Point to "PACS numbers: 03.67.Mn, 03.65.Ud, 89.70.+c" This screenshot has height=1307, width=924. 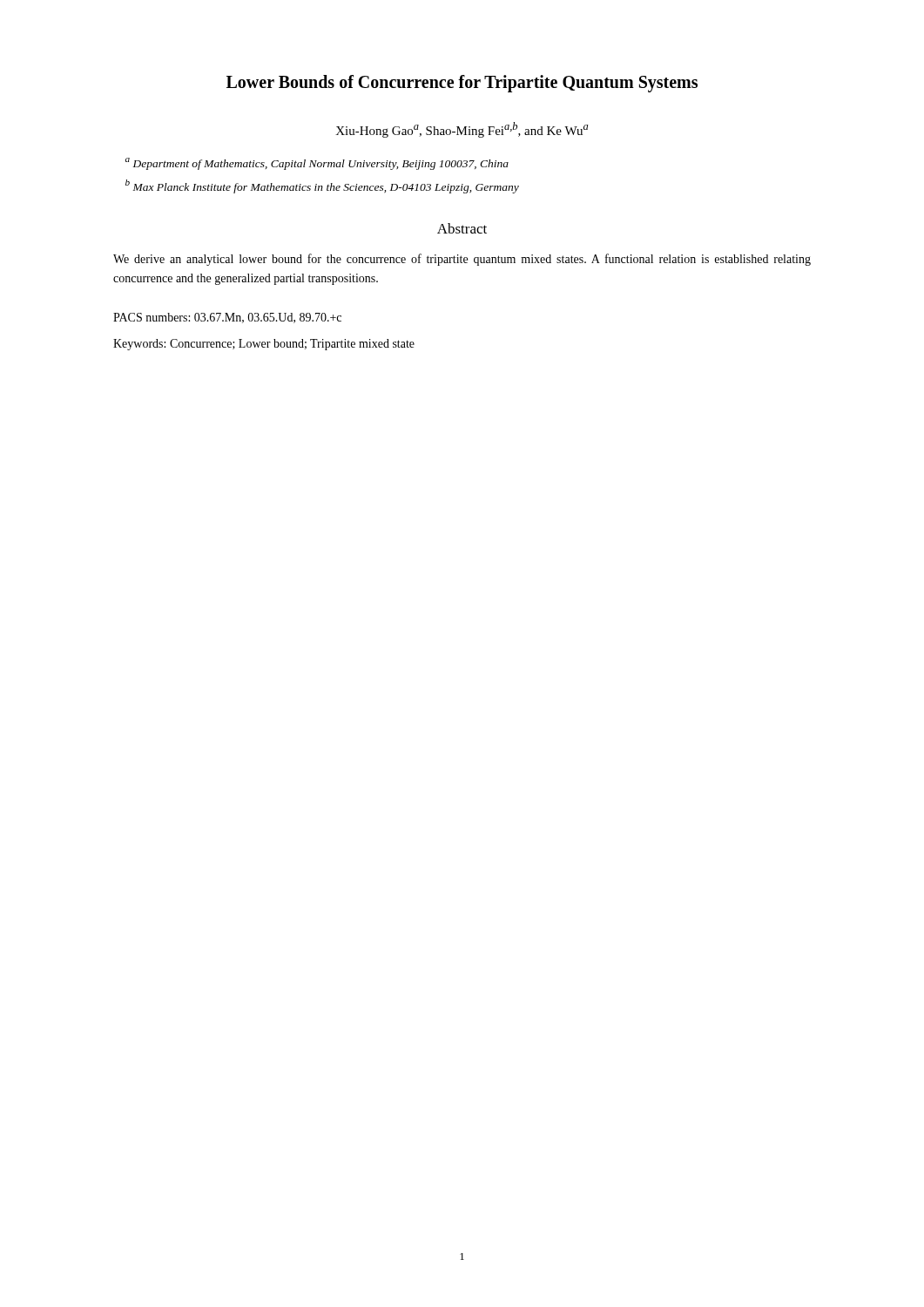click(x=227, y=317)
